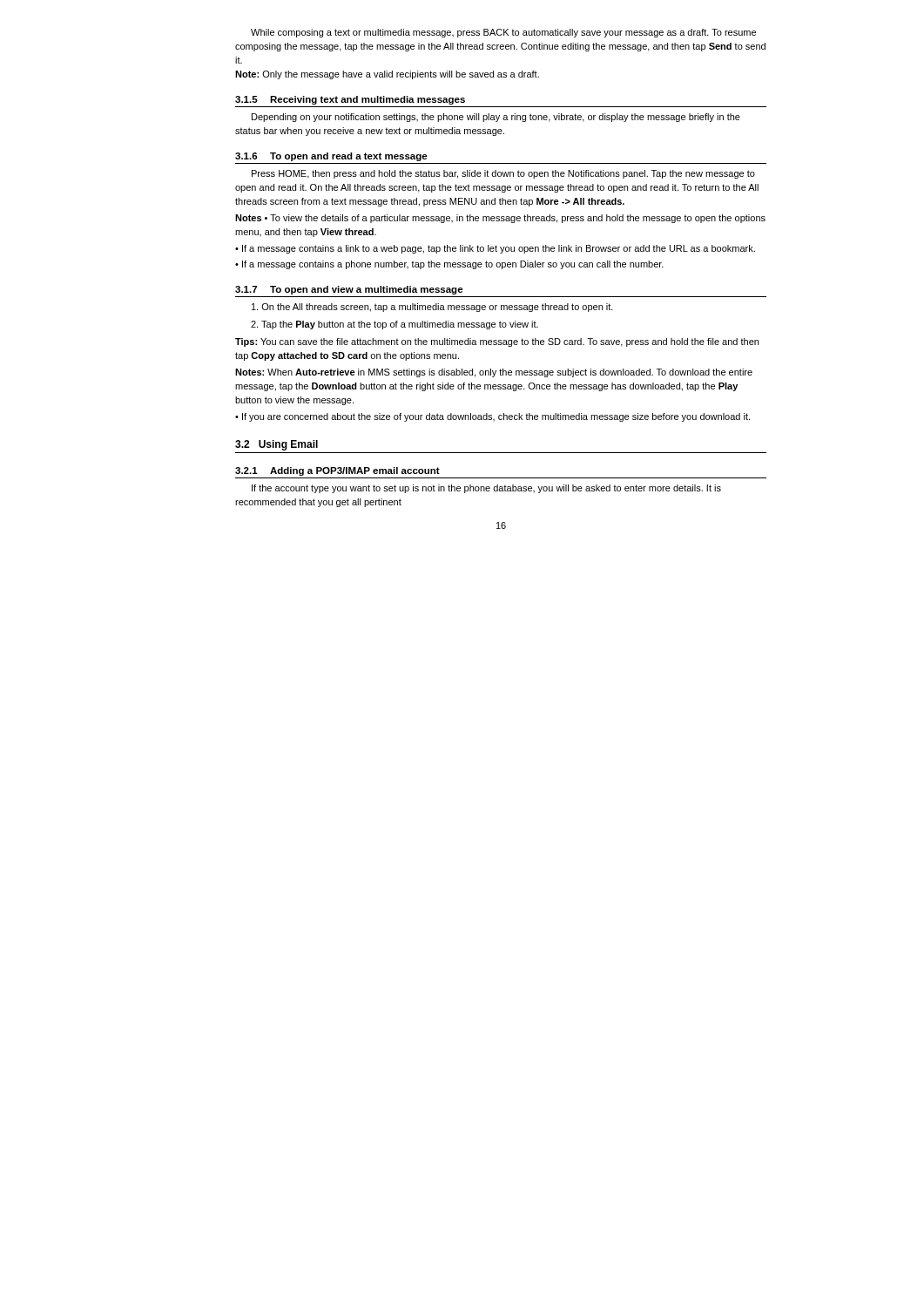Click on the region starting "• If you are"
The image size is (924, 1307).
493,416
